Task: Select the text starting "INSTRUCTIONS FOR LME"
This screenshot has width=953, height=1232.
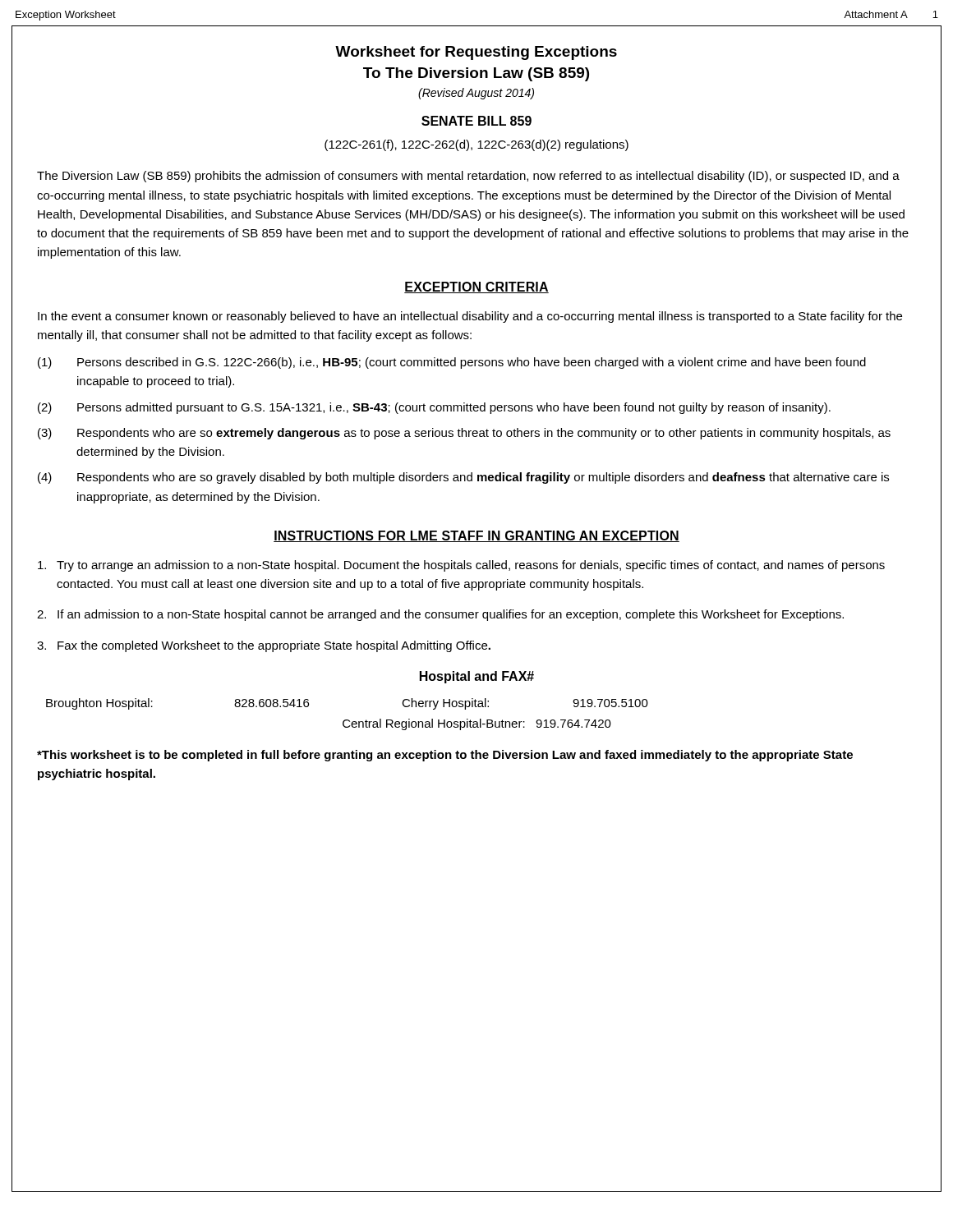Action: [476, 536]
